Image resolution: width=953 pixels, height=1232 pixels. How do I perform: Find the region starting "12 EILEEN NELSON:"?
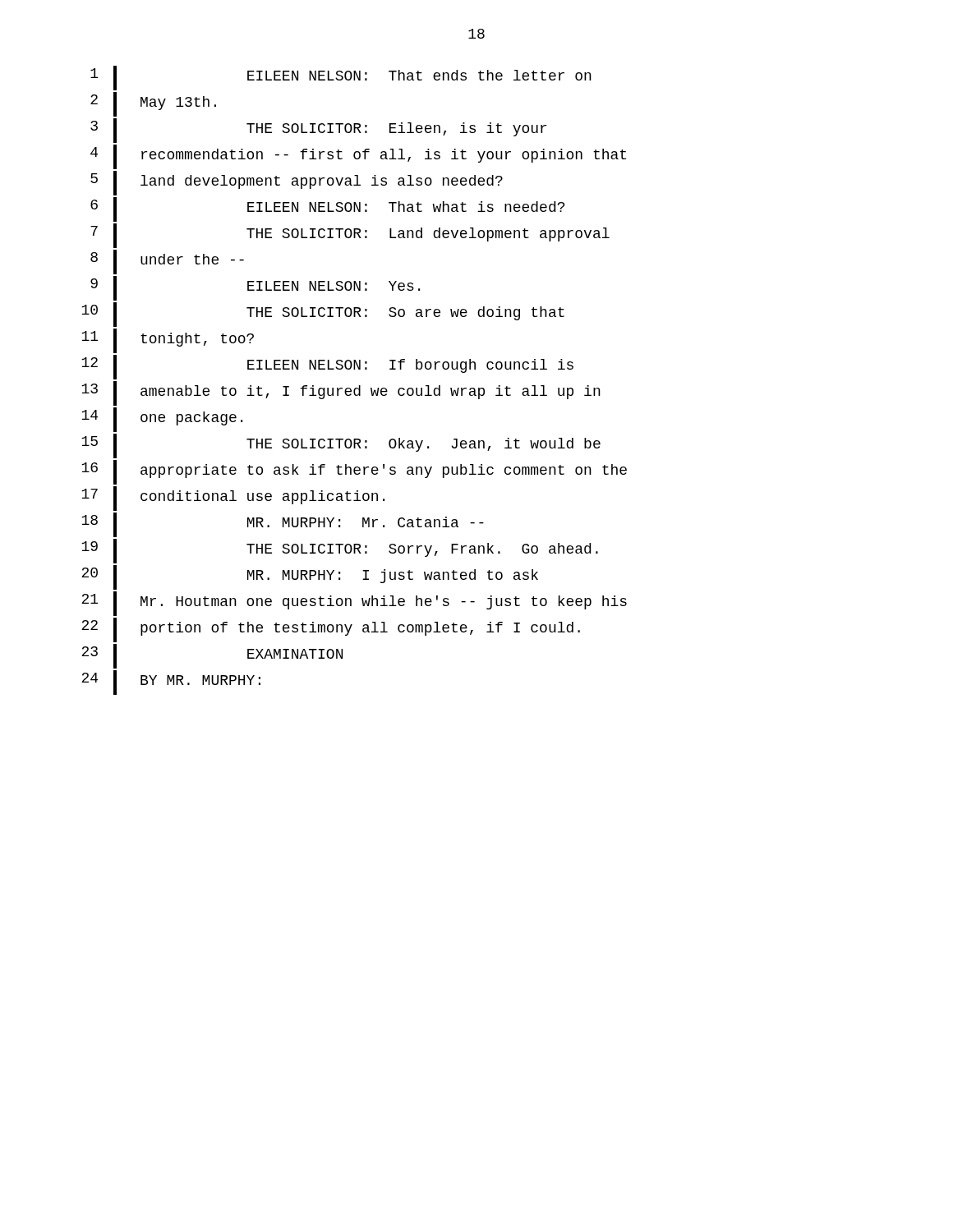point(485,367)
